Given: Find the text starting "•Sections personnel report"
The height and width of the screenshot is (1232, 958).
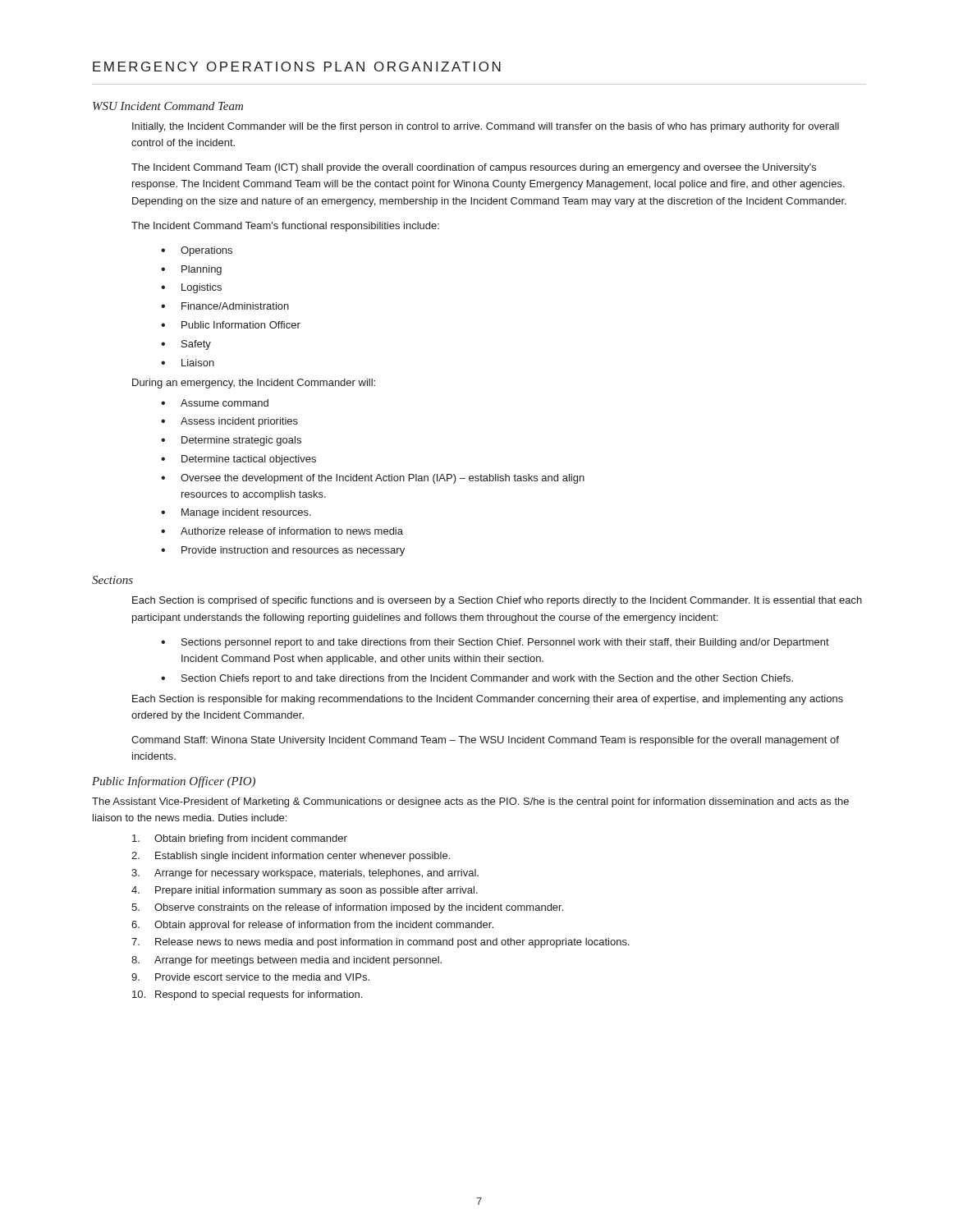Looking at the screenshot, I should pyautogui.click(x=513, y=650).
